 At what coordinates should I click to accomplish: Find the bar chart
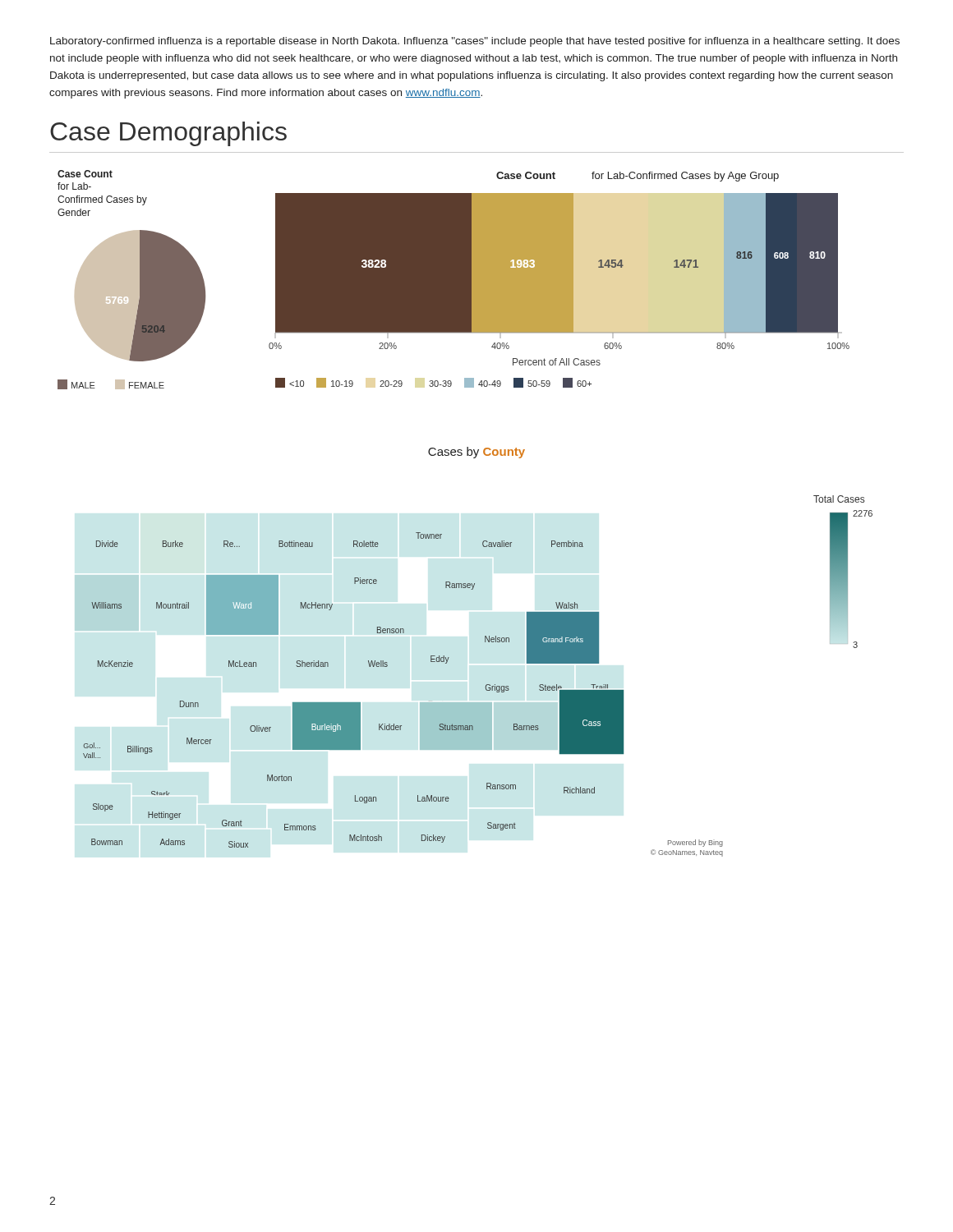(x=567, y=293)
